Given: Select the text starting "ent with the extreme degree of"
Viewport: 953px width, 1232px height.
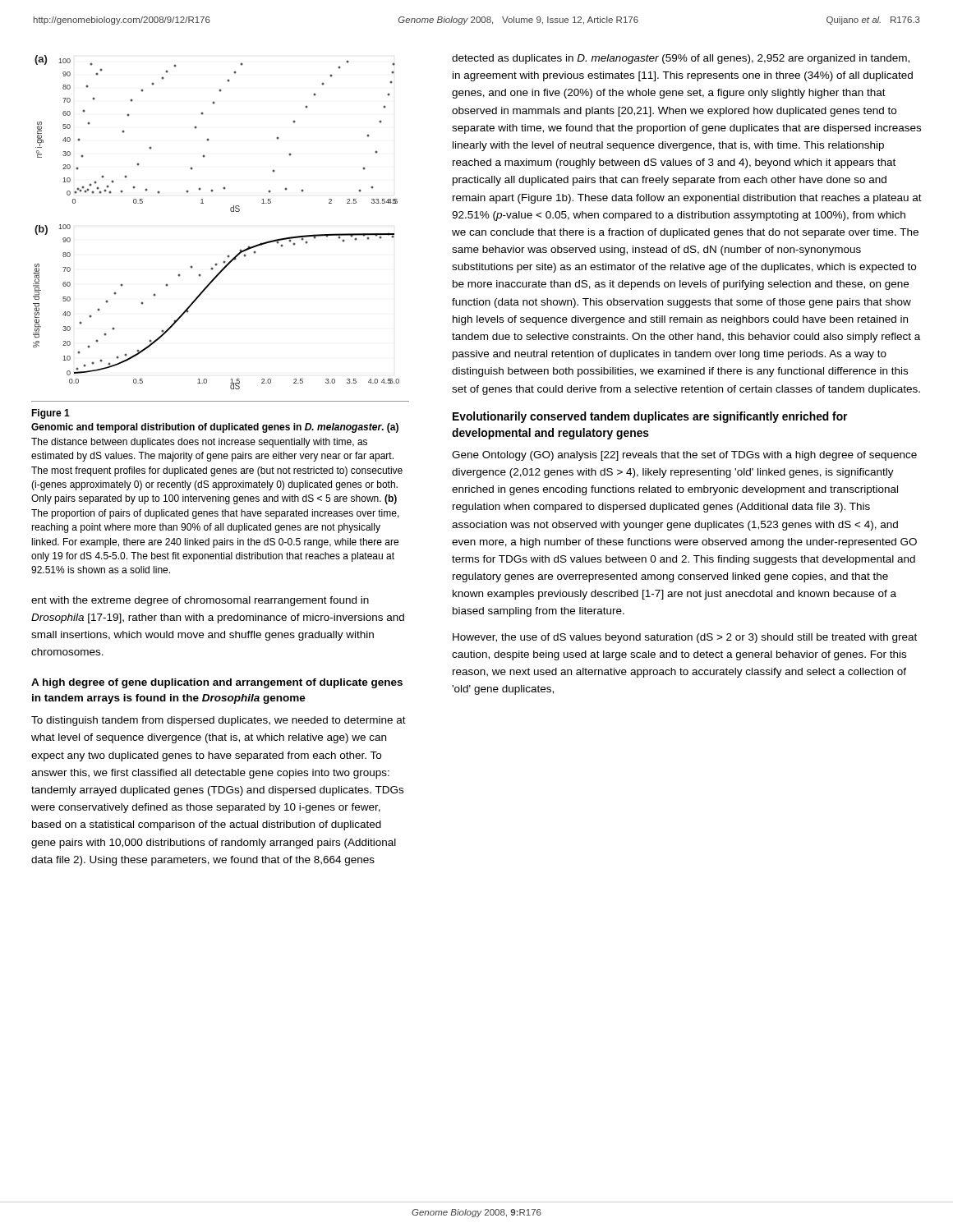Looking at the screenshot, I should pyautogui.click(x=218, y=626).
